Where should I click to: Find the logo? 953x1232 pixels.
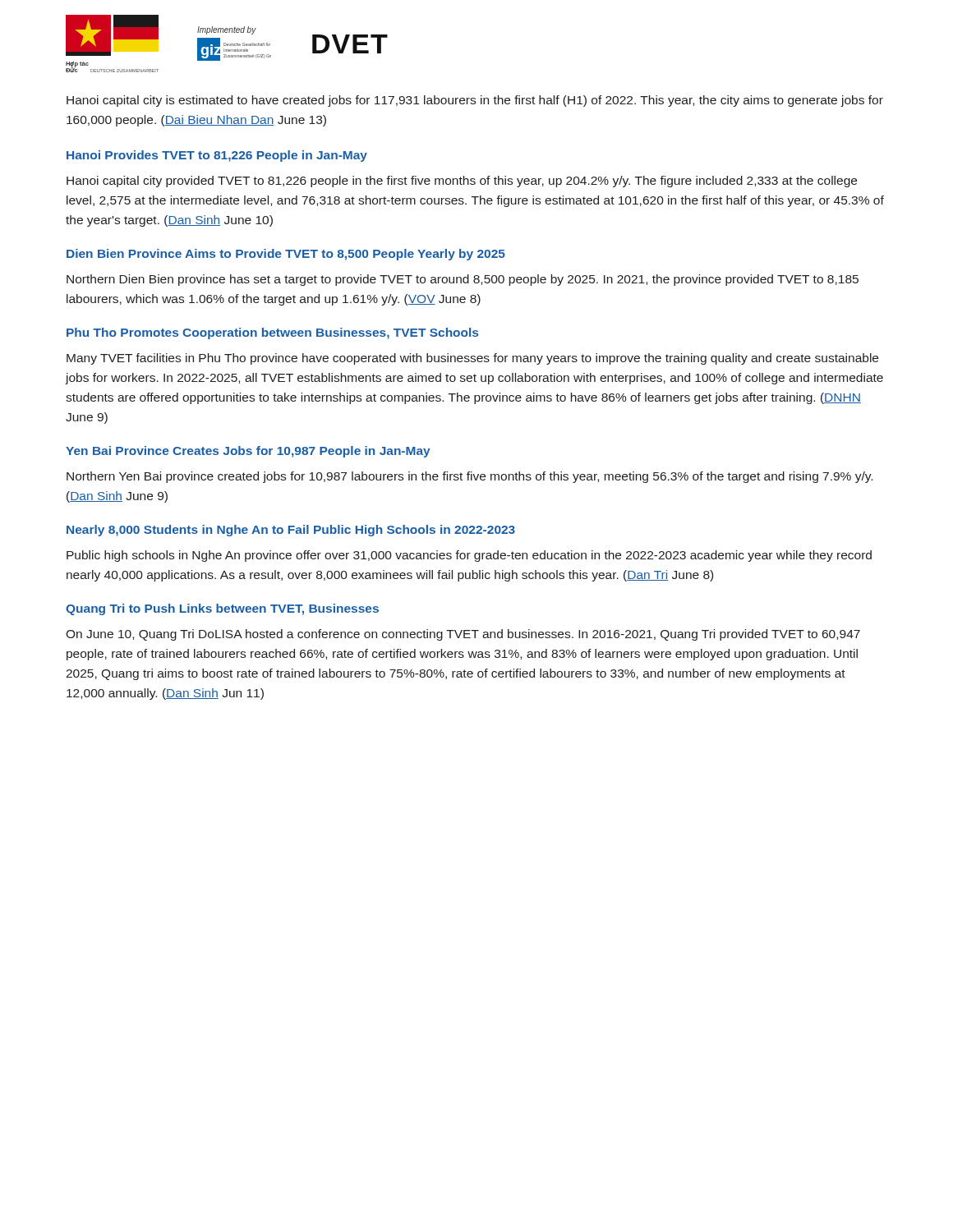pos(227,44)
